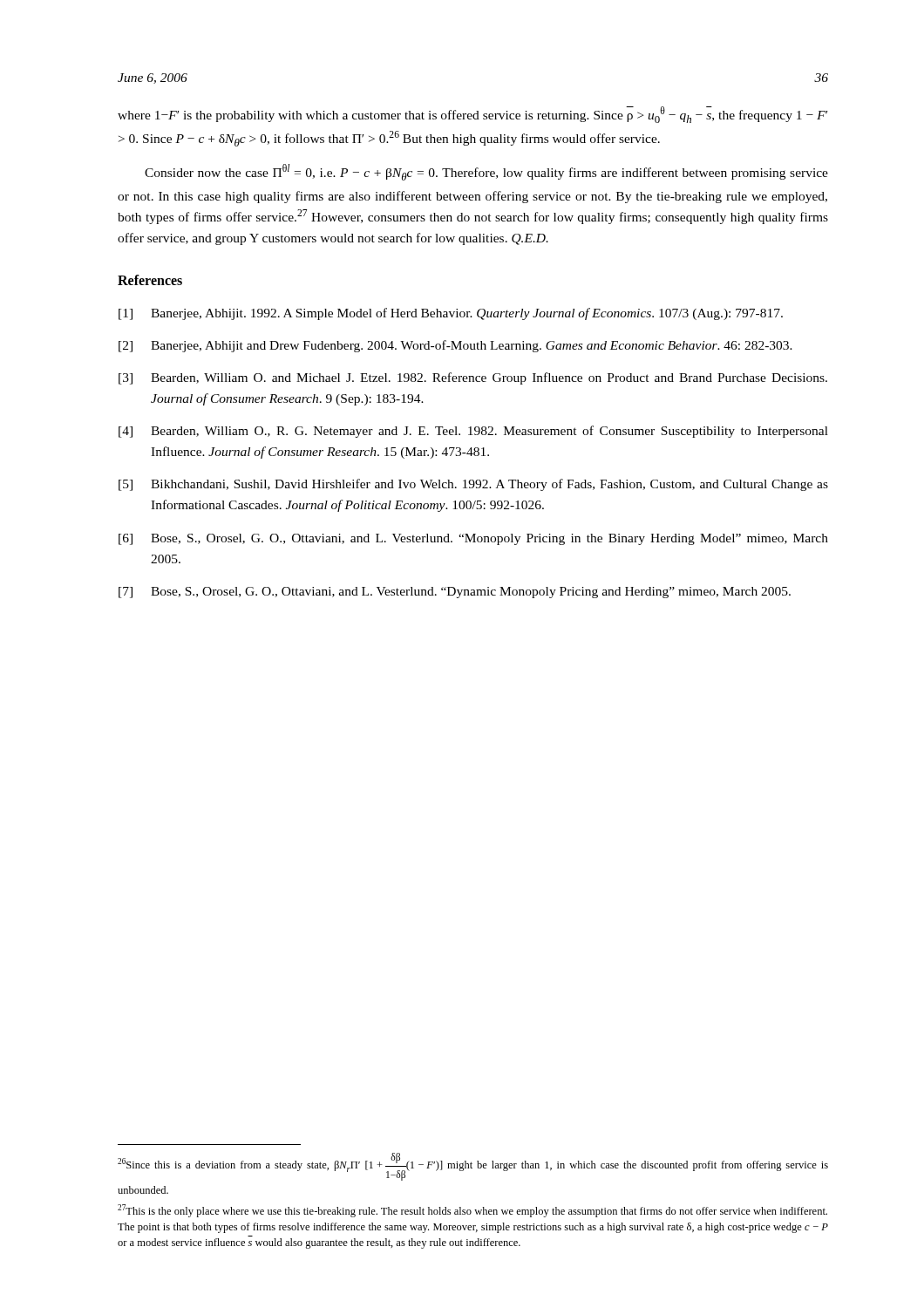Click on the list item that reads "[2] Banerjee, Abhijit and Drew Fudenberg. 2004."
This screenshot has width=924, height=1308.
pos(473,346)
